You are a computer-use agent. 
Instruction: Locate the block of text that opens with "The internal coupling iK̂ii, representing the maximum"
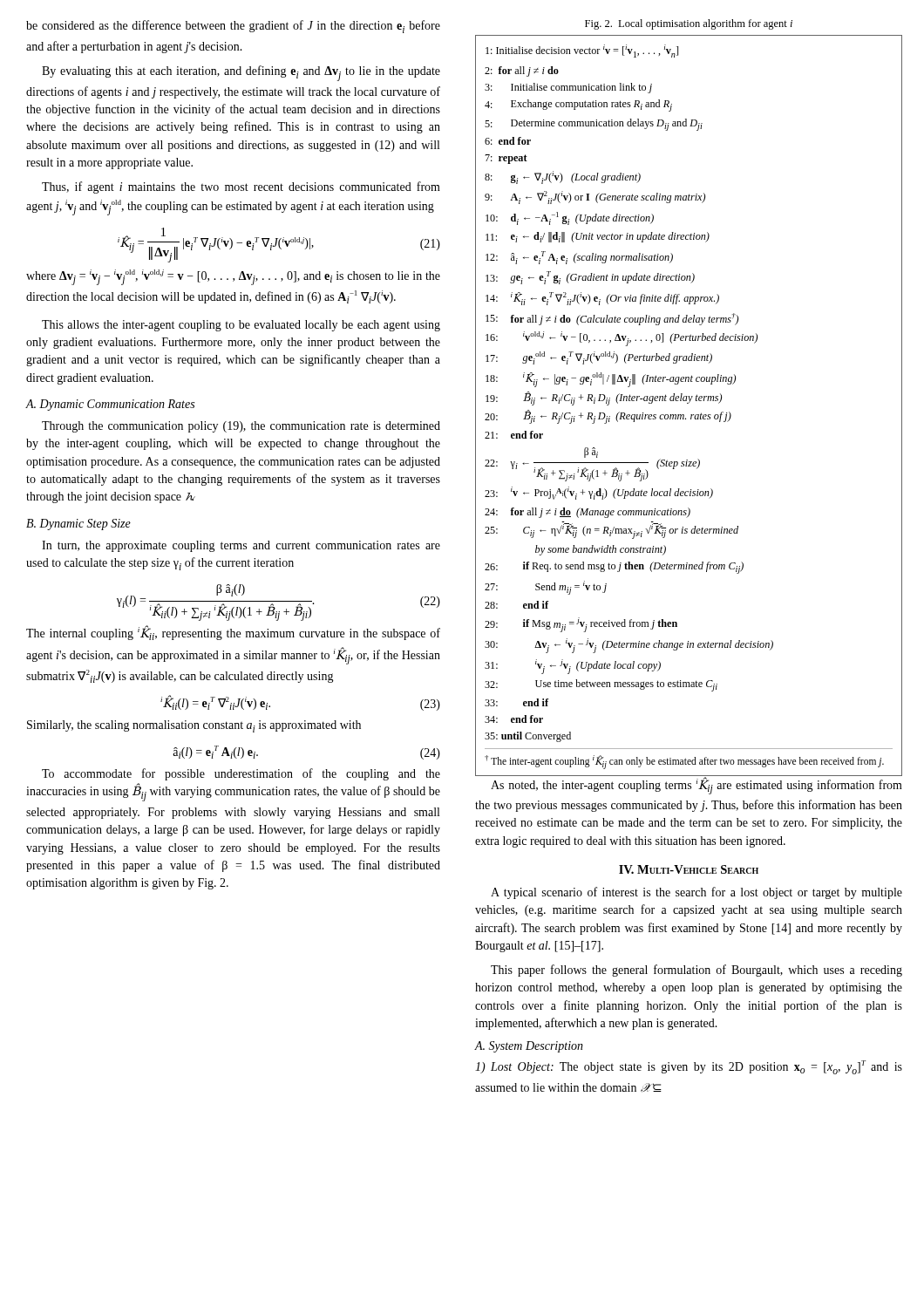[x=233, y=656]
